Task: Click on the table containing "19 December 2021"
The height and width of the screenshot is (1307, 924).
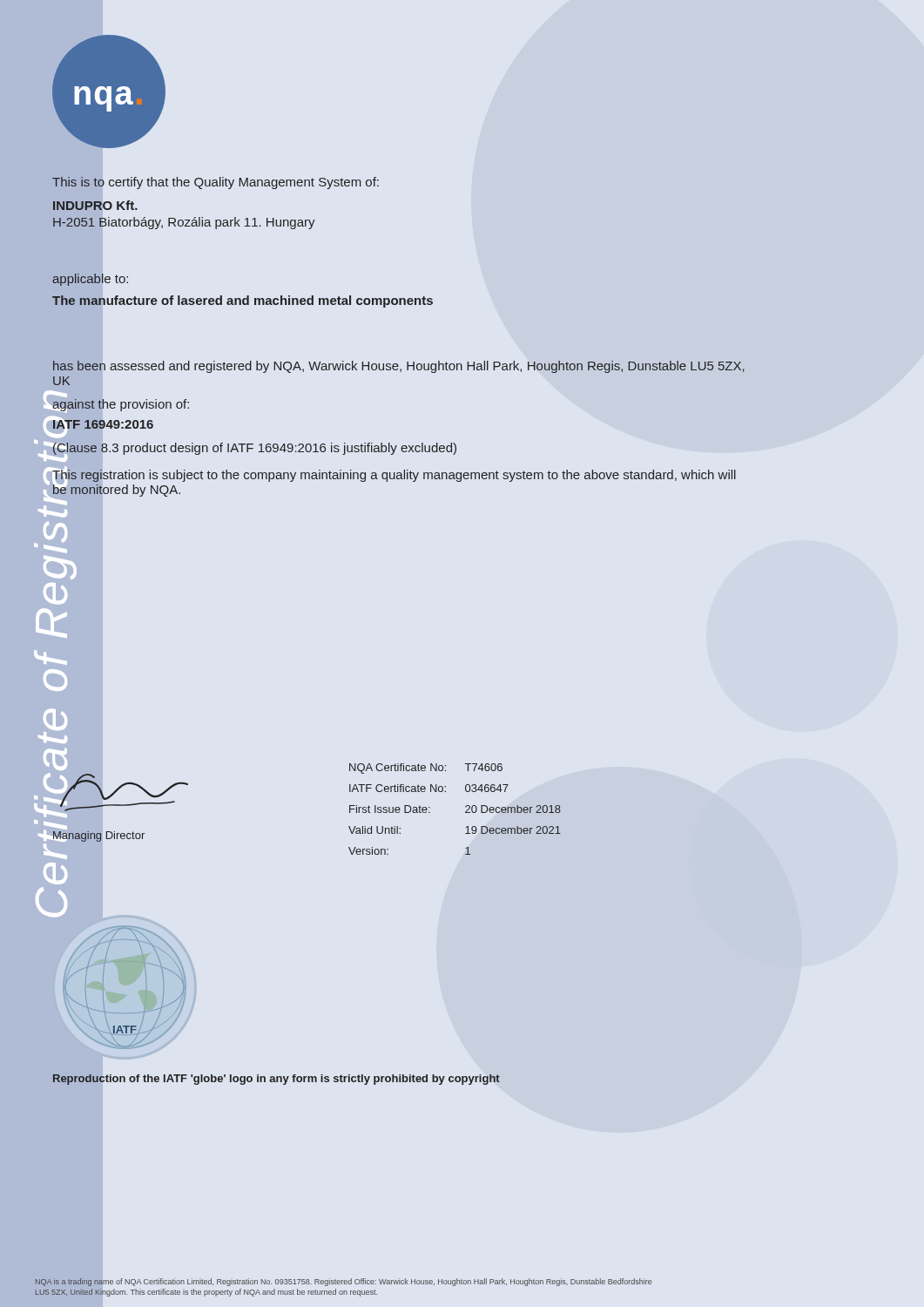Action: coord(463,811)
